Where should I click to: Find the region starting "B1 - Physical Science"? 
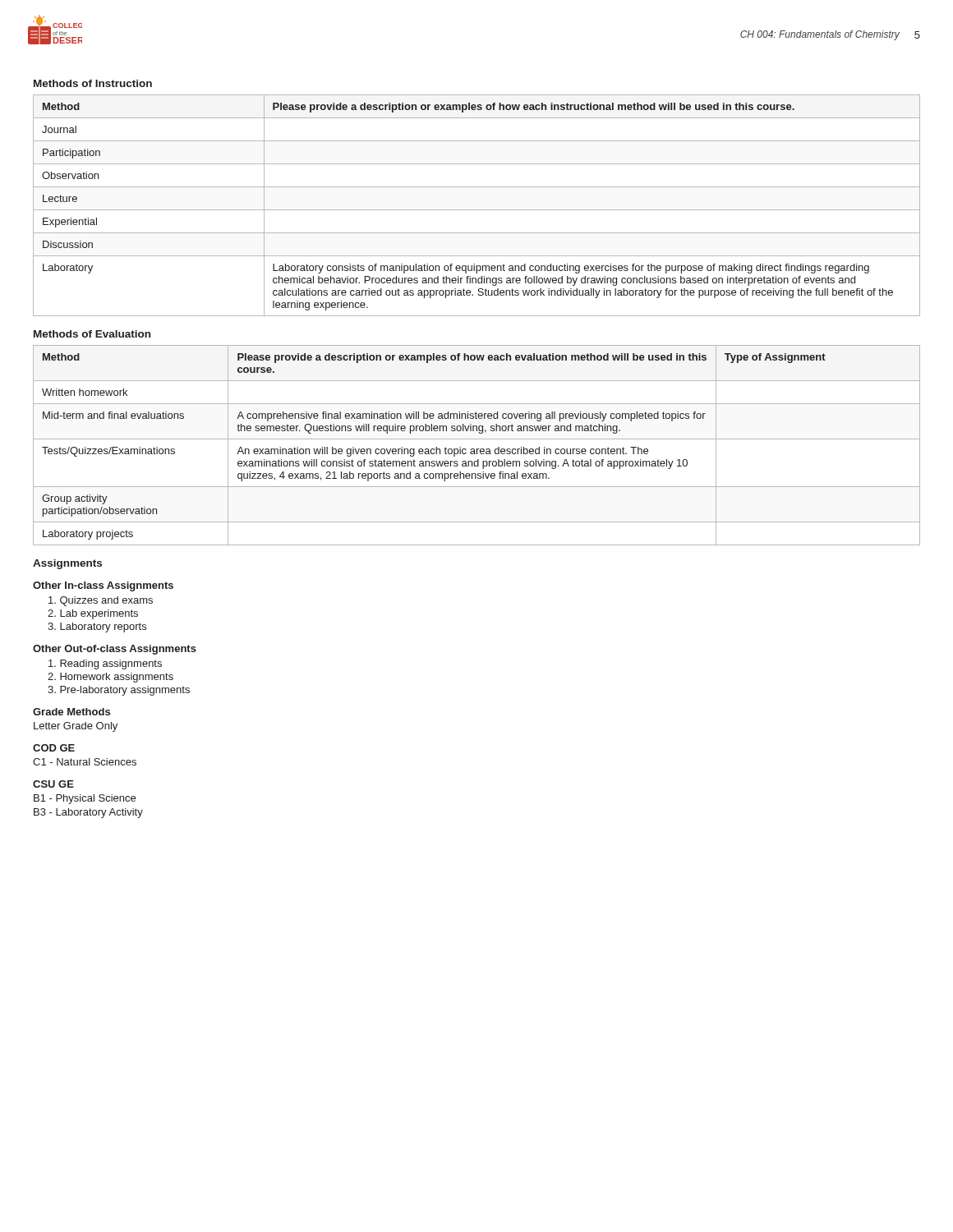85,798
